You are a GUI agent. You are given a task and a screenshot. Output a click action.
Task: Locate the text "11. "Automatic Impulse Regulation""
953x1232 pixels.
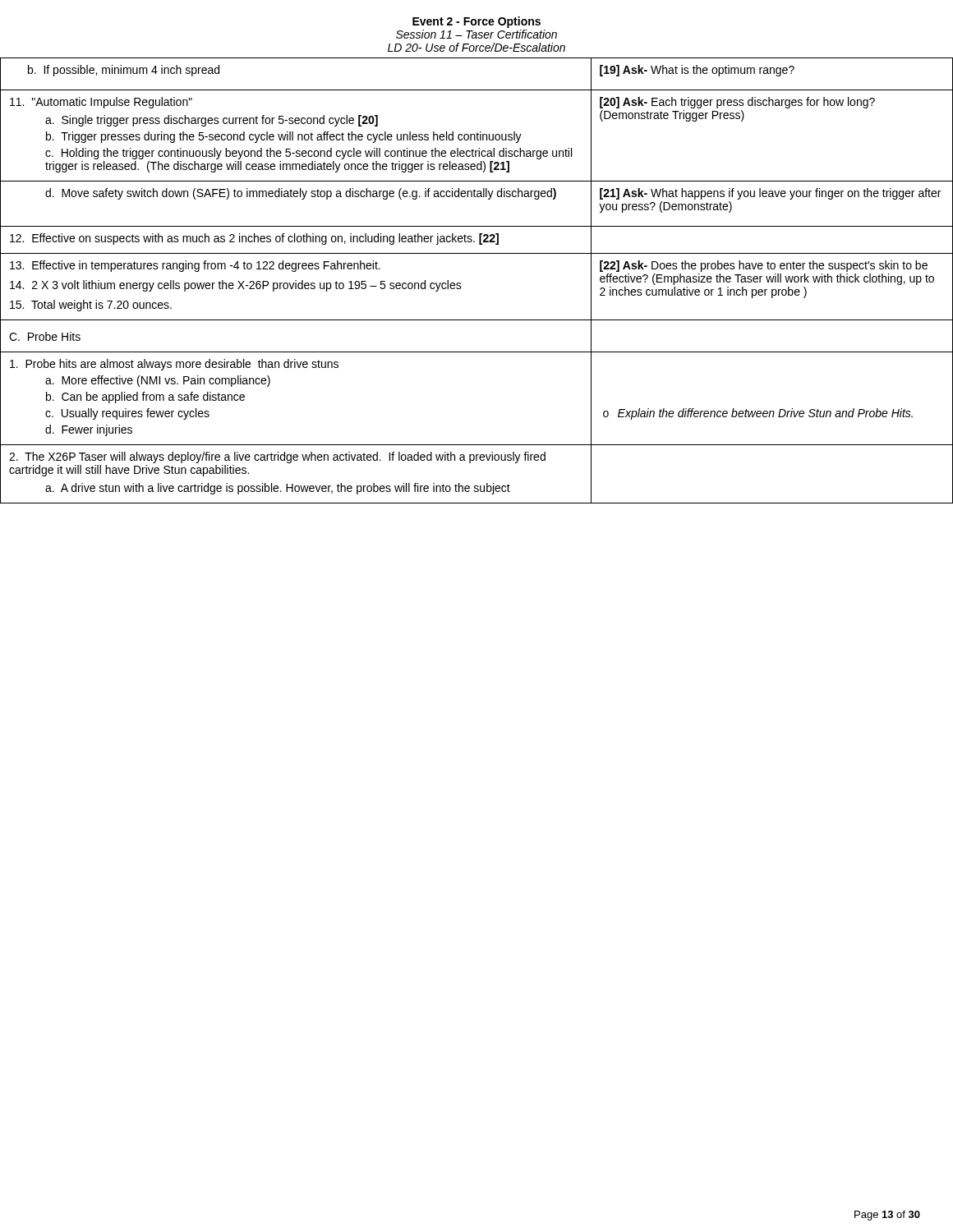[x=101, y=102]
